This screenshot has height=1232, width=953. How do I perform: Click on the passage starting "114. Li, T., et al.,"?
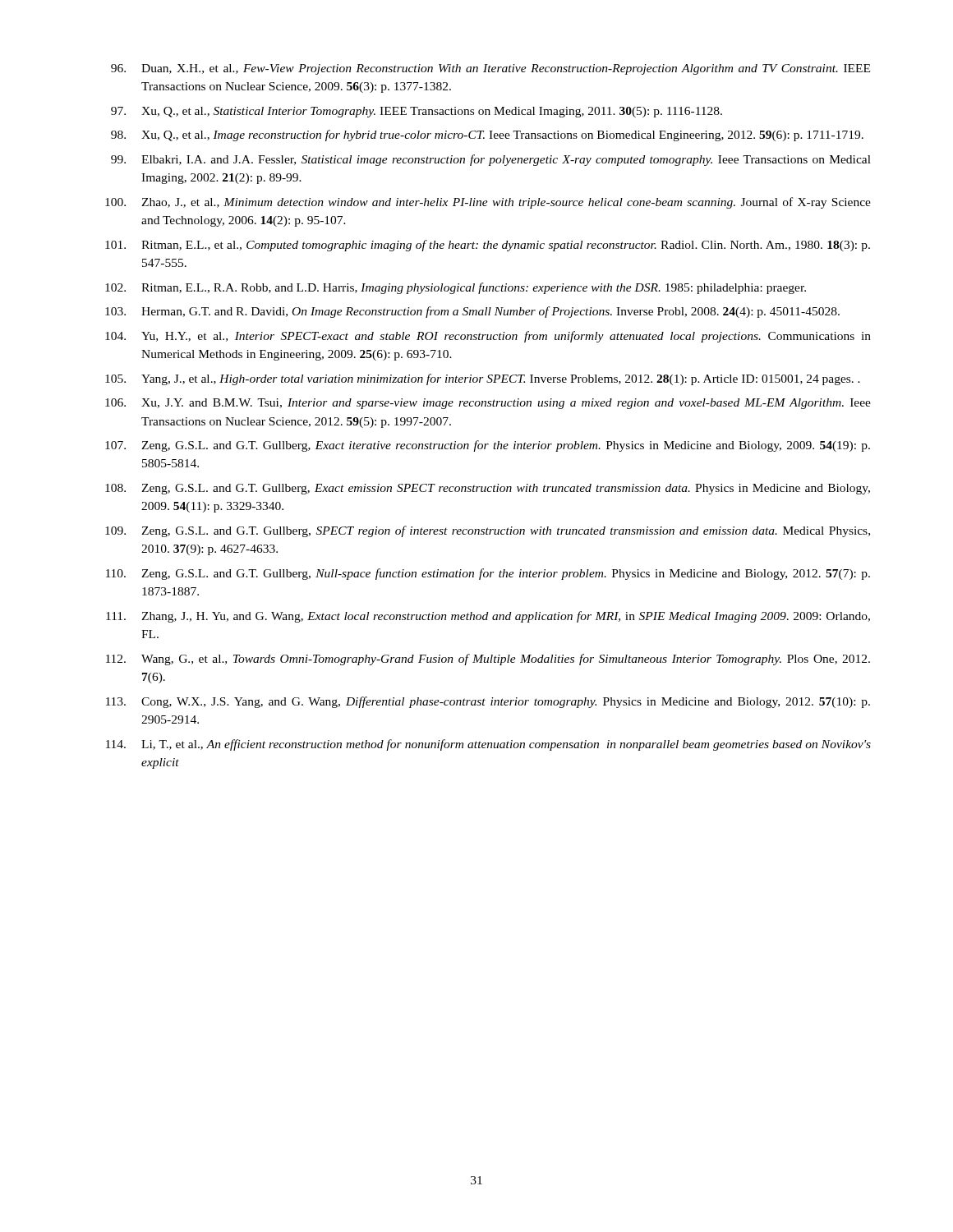click(x=476, y=753)
